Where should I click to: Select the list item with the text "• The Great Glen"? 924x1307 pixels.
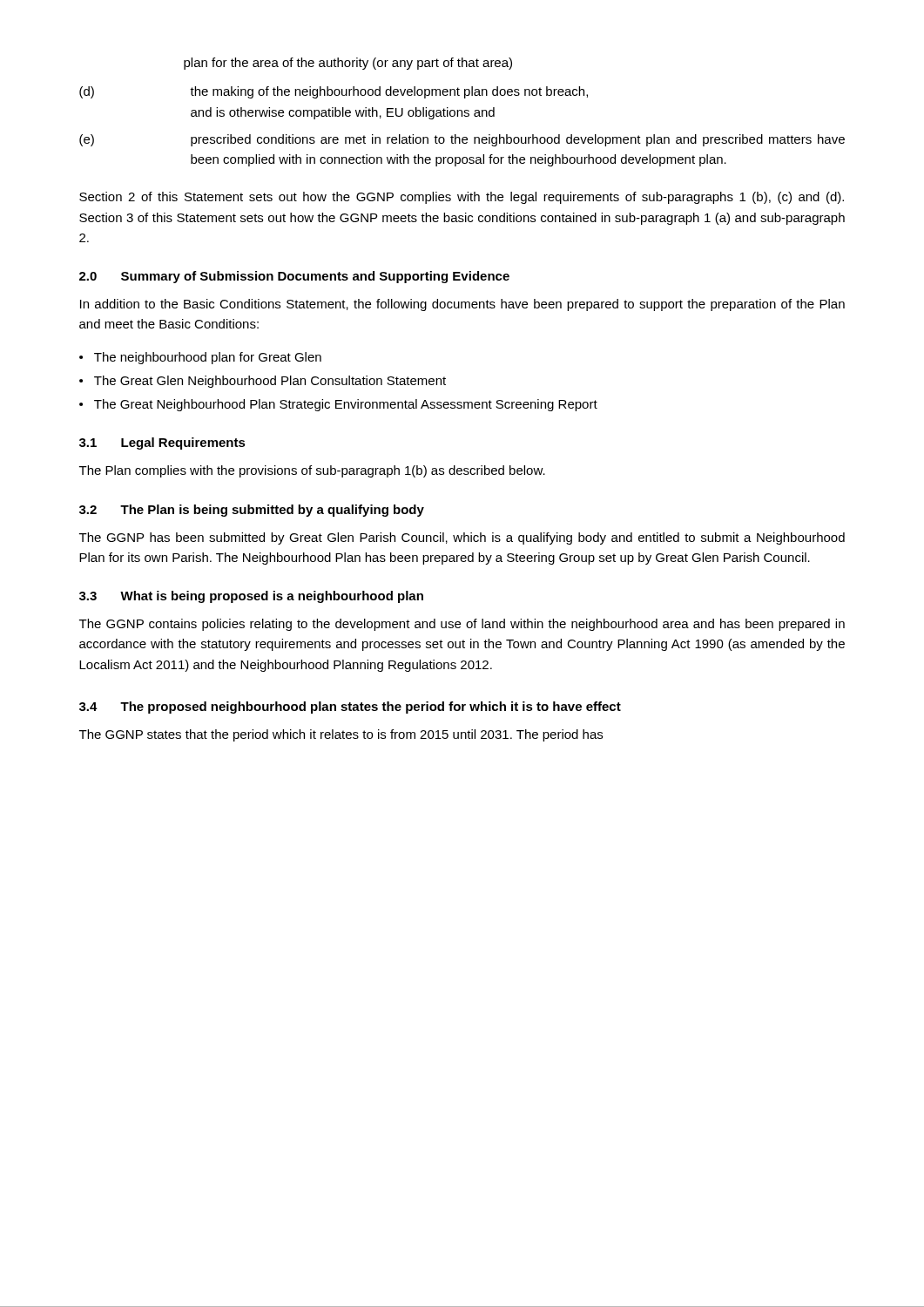pos(262,380)
